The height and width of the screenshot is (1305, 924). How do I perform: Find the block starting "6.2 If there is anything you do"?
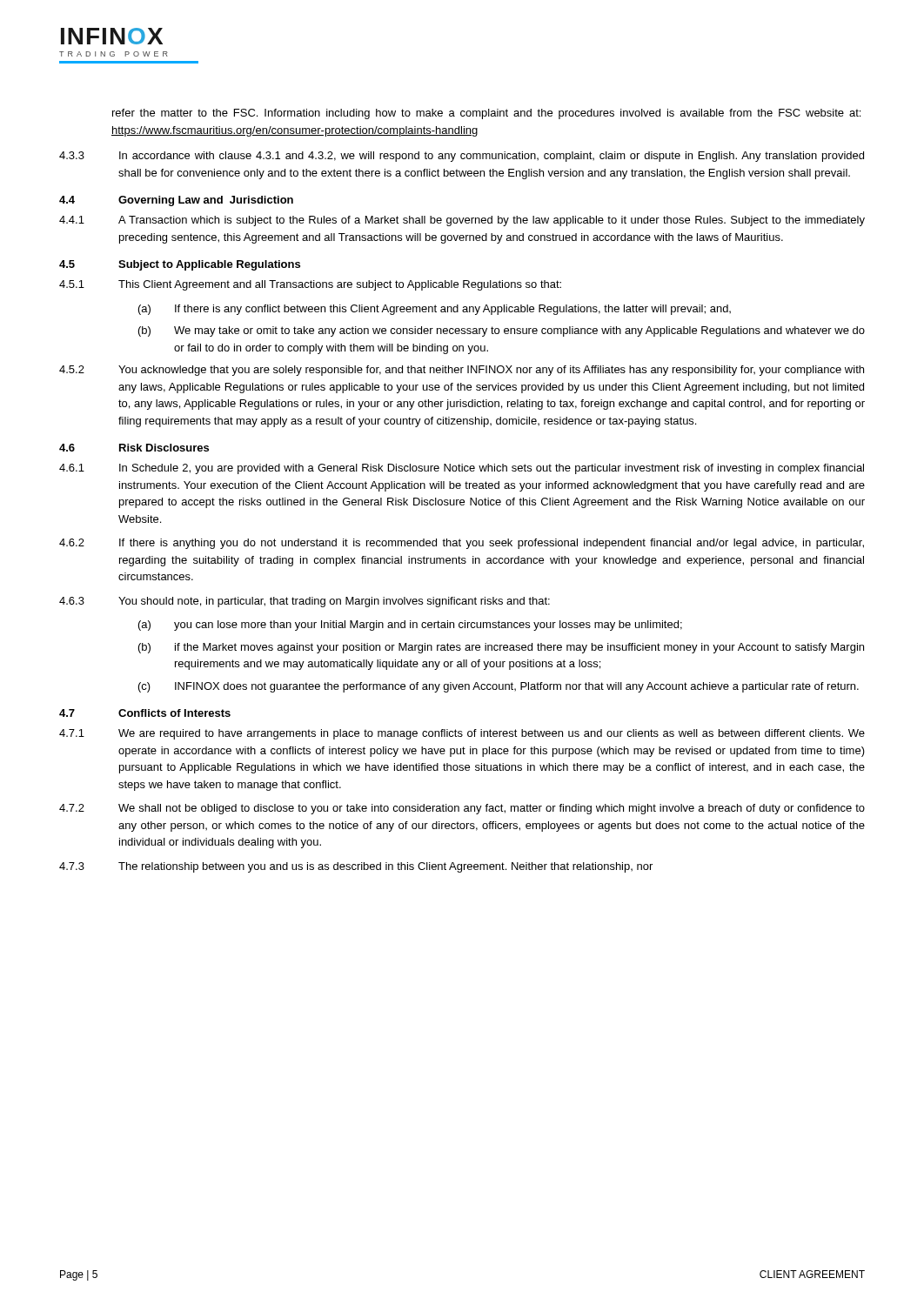click(x=462, y=560)
